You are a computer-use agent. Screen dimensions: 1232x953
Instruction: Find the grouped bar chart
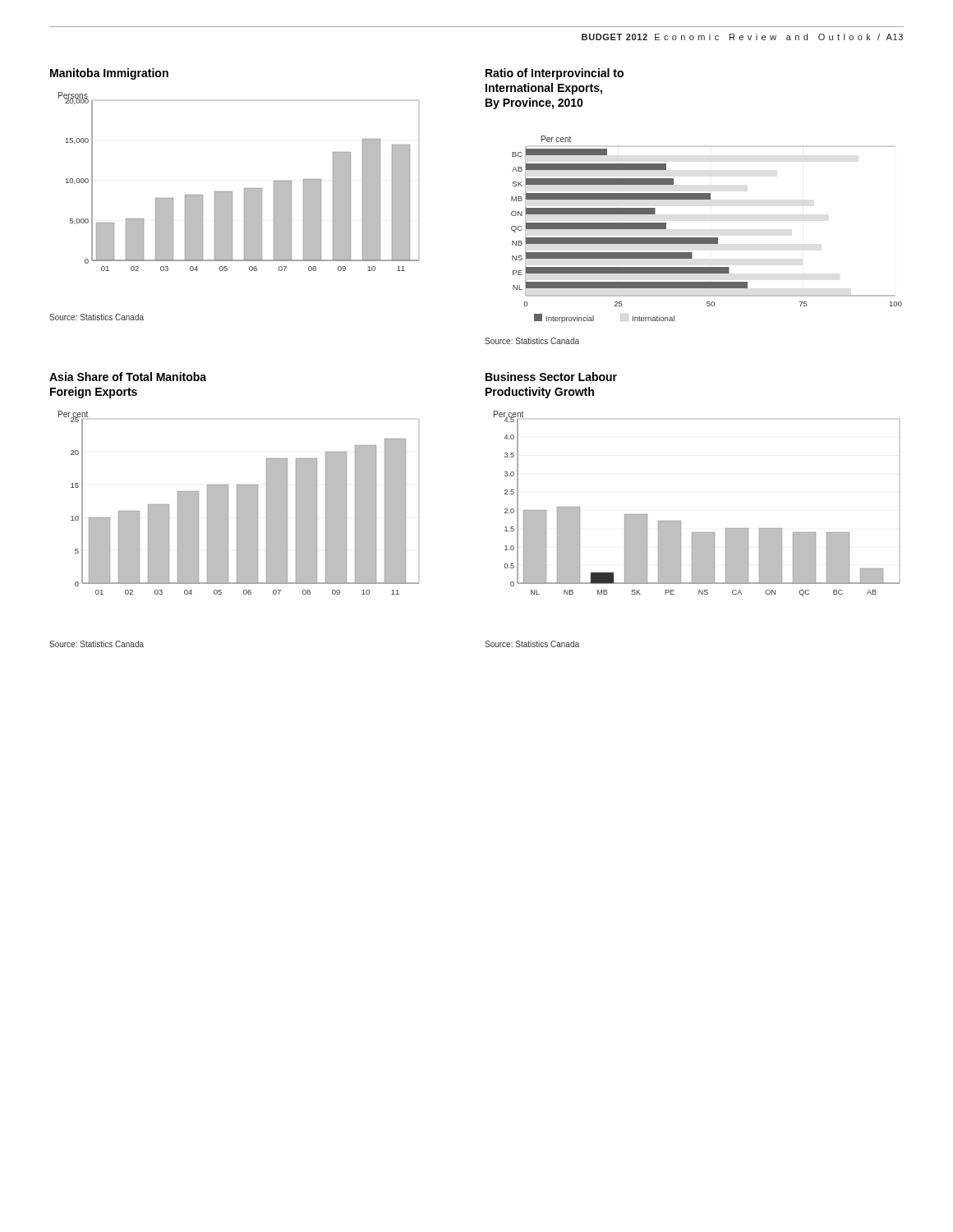click(694, 230)
